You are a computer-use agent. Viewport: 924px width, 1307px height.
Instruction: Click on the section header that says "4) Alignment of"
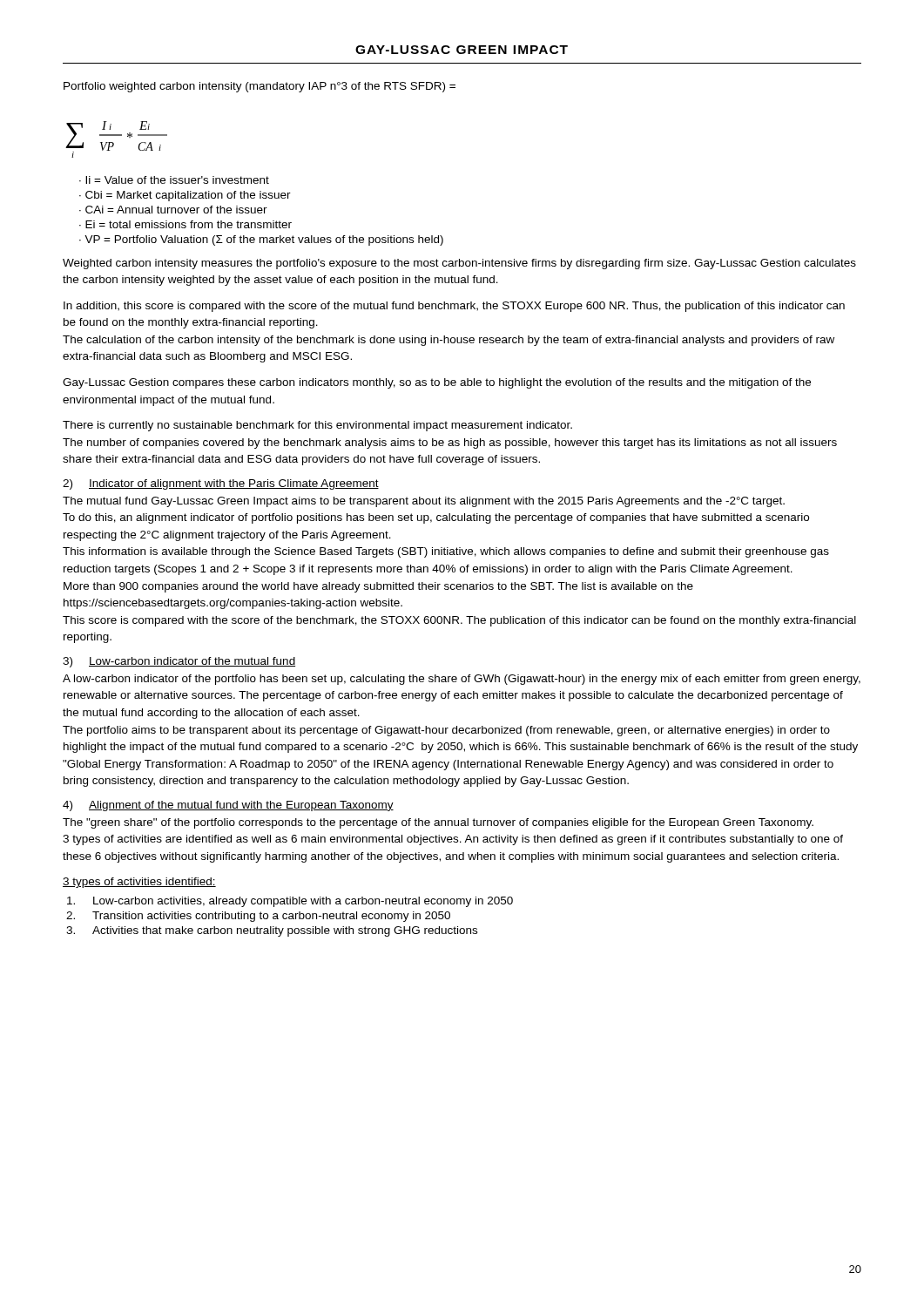228,804
